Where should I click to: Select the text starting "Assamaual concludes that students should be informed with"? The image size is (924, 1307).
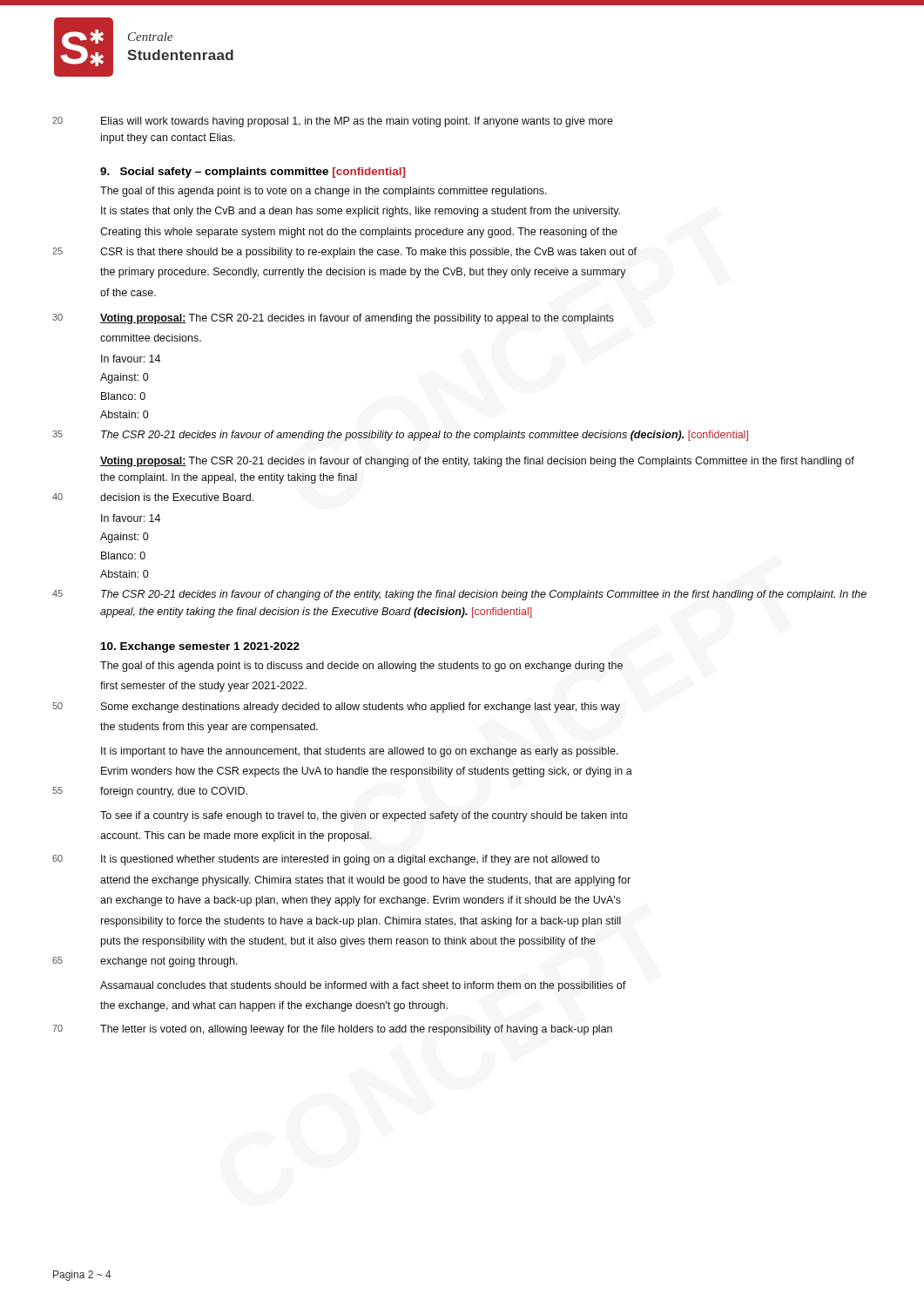point(486,996)
